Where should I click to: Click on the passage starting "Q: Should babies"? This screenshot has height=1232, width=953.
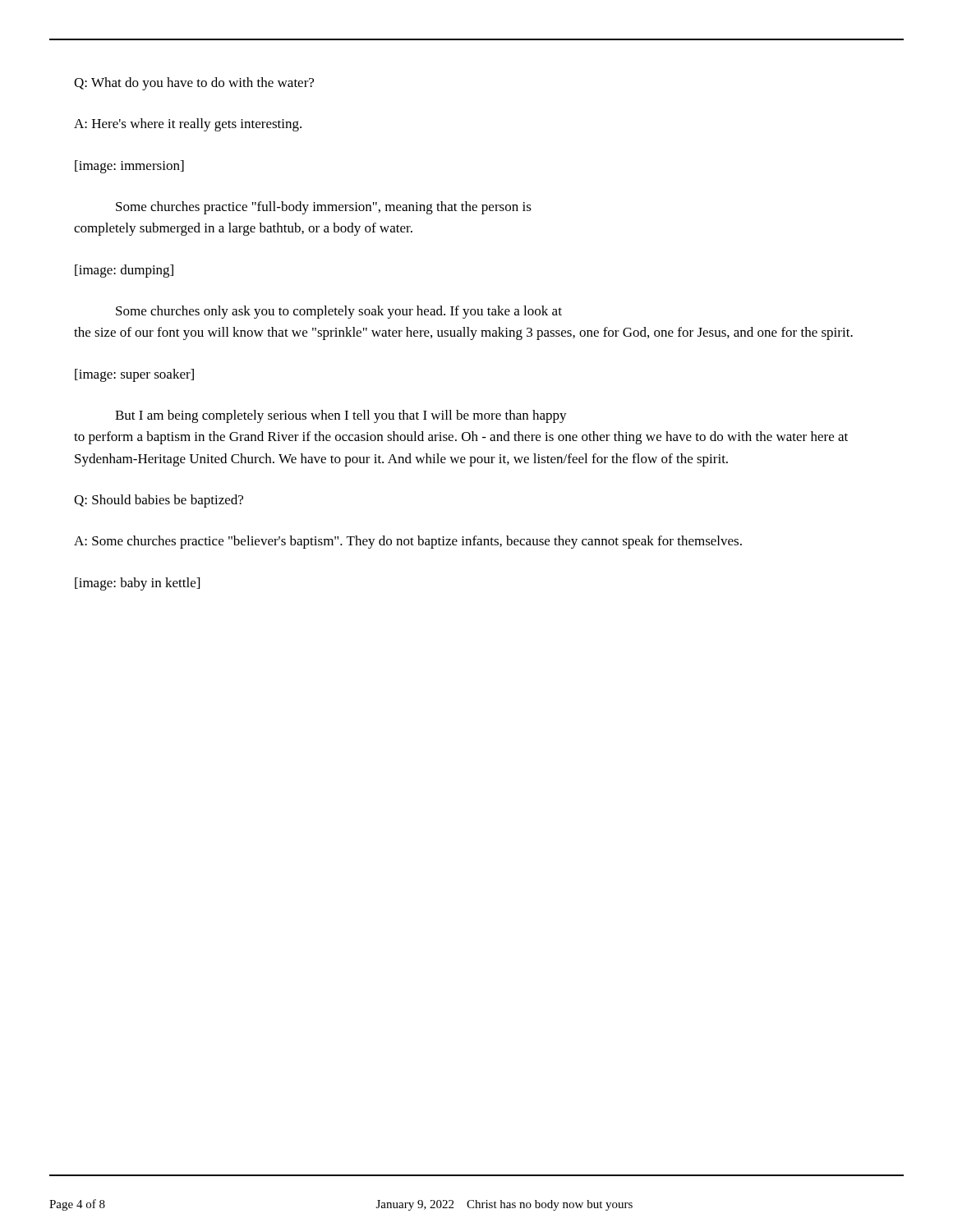point(159,500)
